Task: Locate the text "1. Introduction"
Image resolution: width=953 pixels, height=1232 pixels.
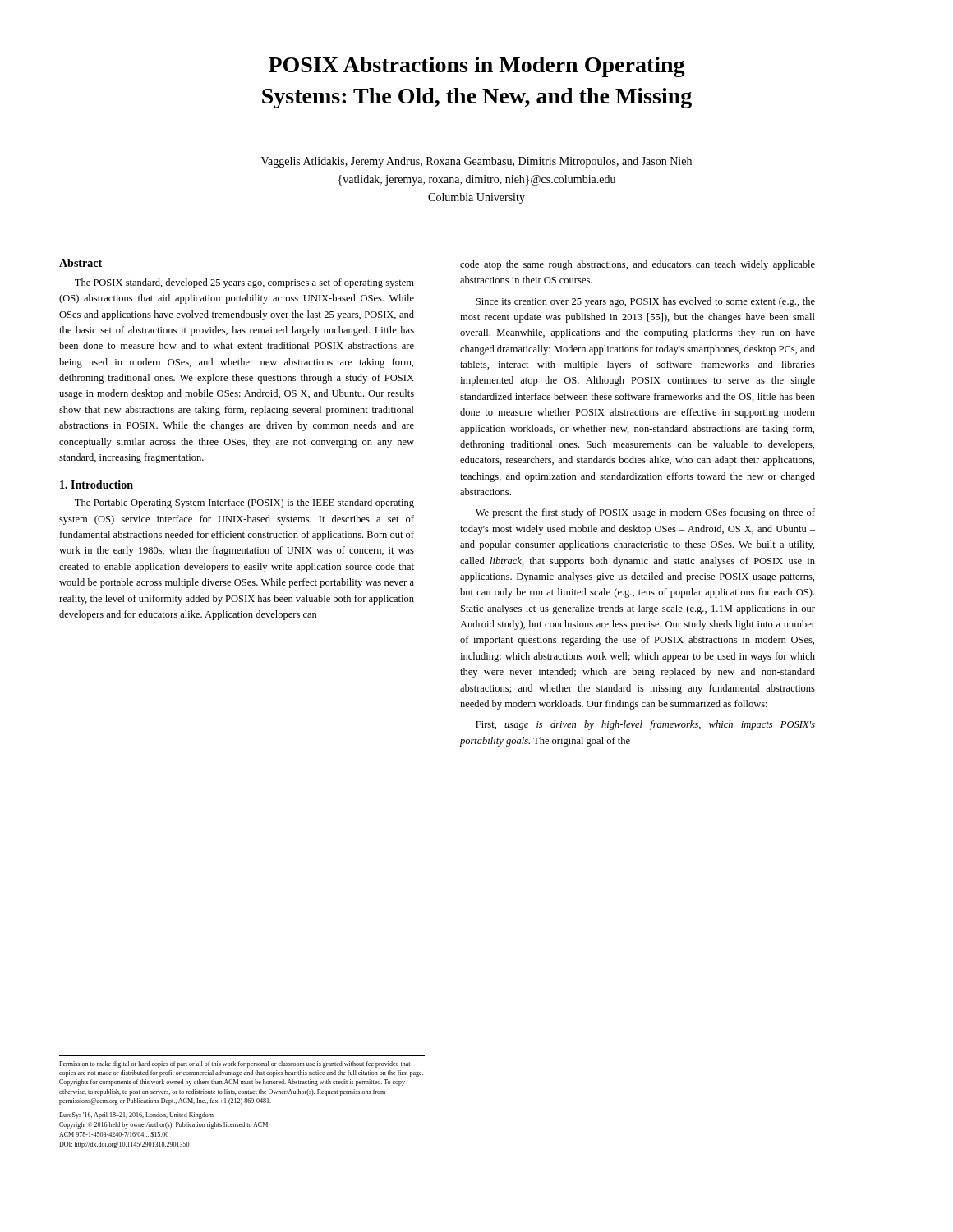Action: [x=96, y=485]
